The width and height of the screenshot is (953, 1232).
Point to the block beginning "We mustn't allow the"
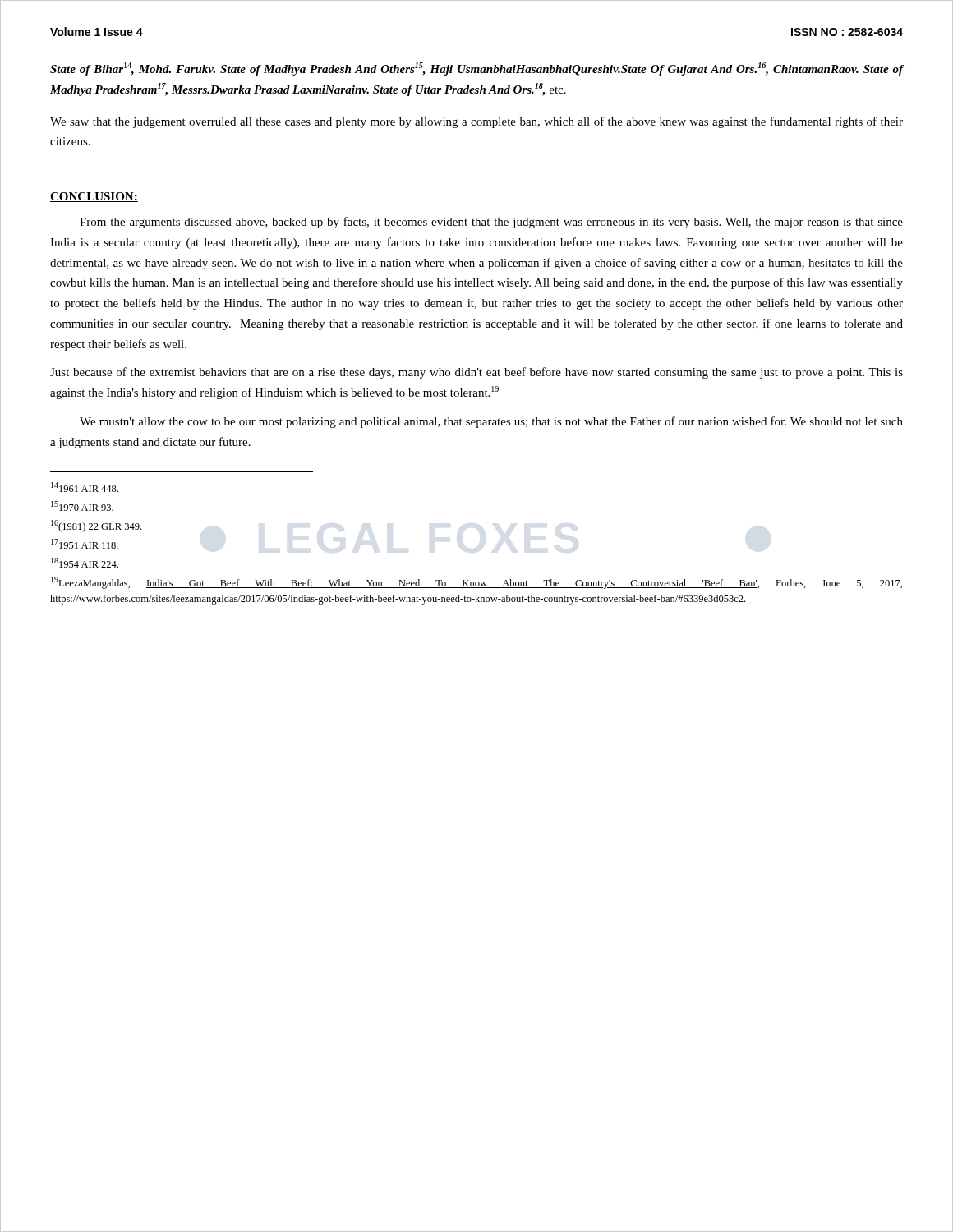pyautogui.click(x=476, y=431)
